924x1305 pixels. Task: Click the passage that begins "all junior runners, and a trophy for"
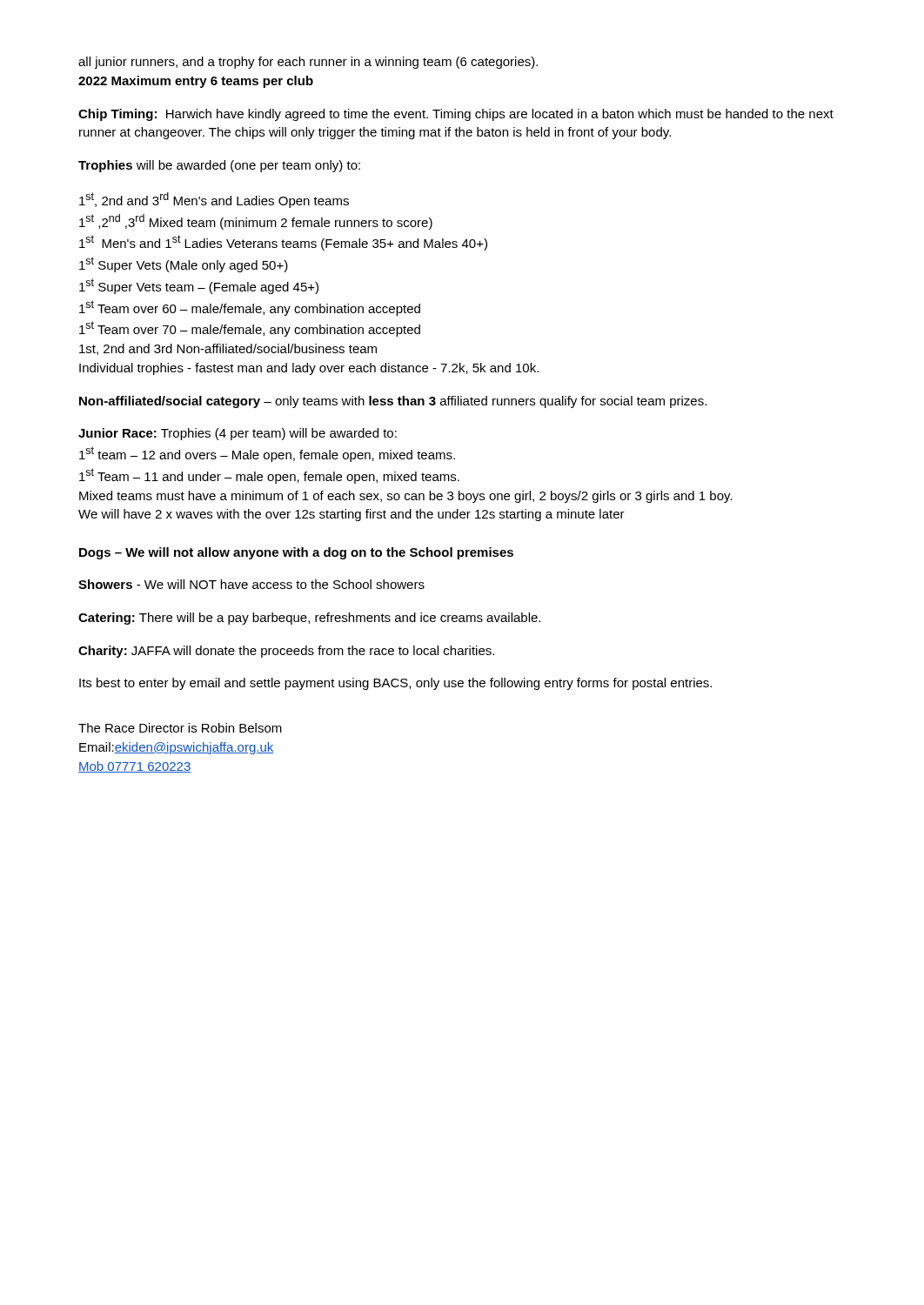[309, 71]
